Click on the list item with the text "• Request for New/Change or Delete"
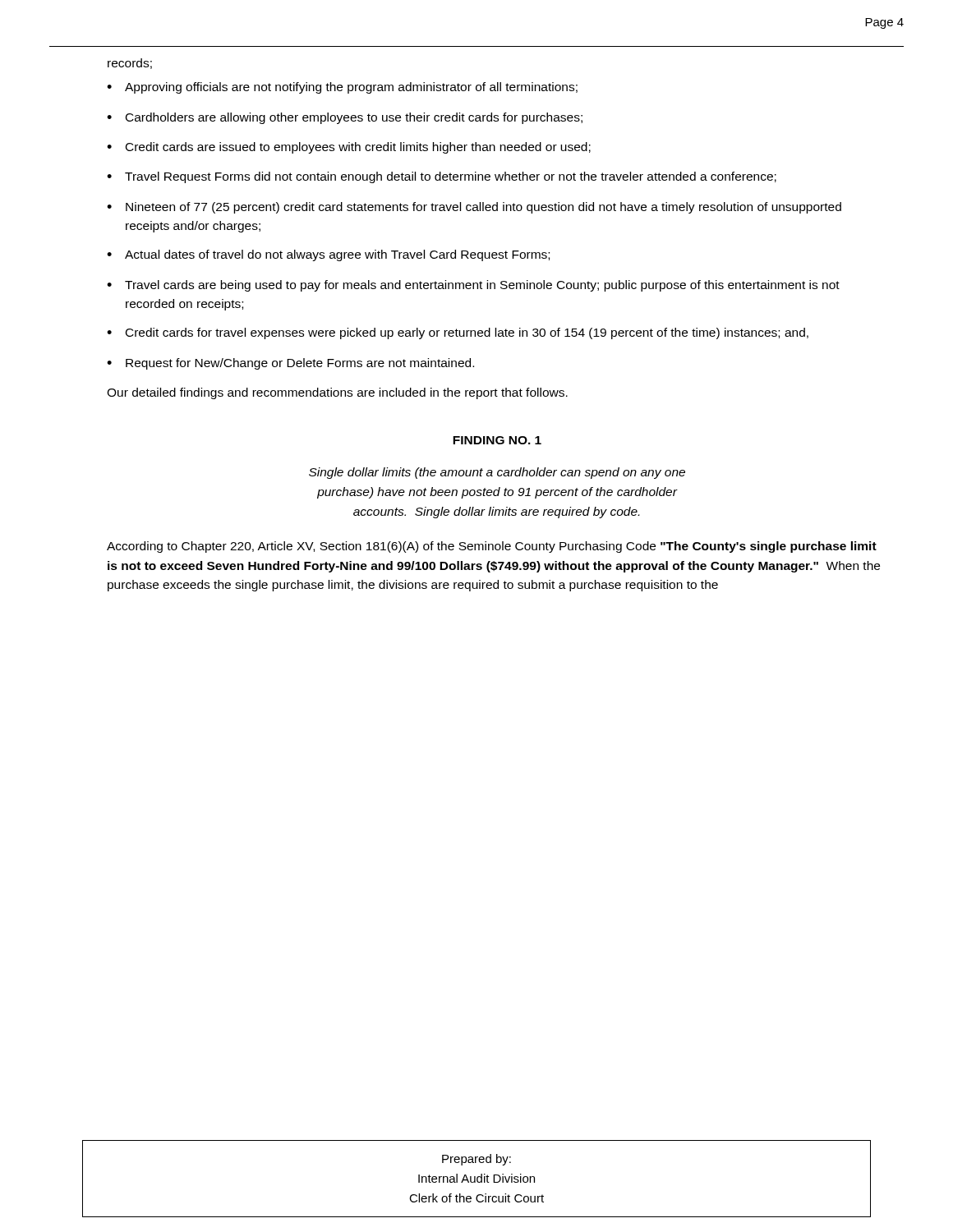 (290, 364)
